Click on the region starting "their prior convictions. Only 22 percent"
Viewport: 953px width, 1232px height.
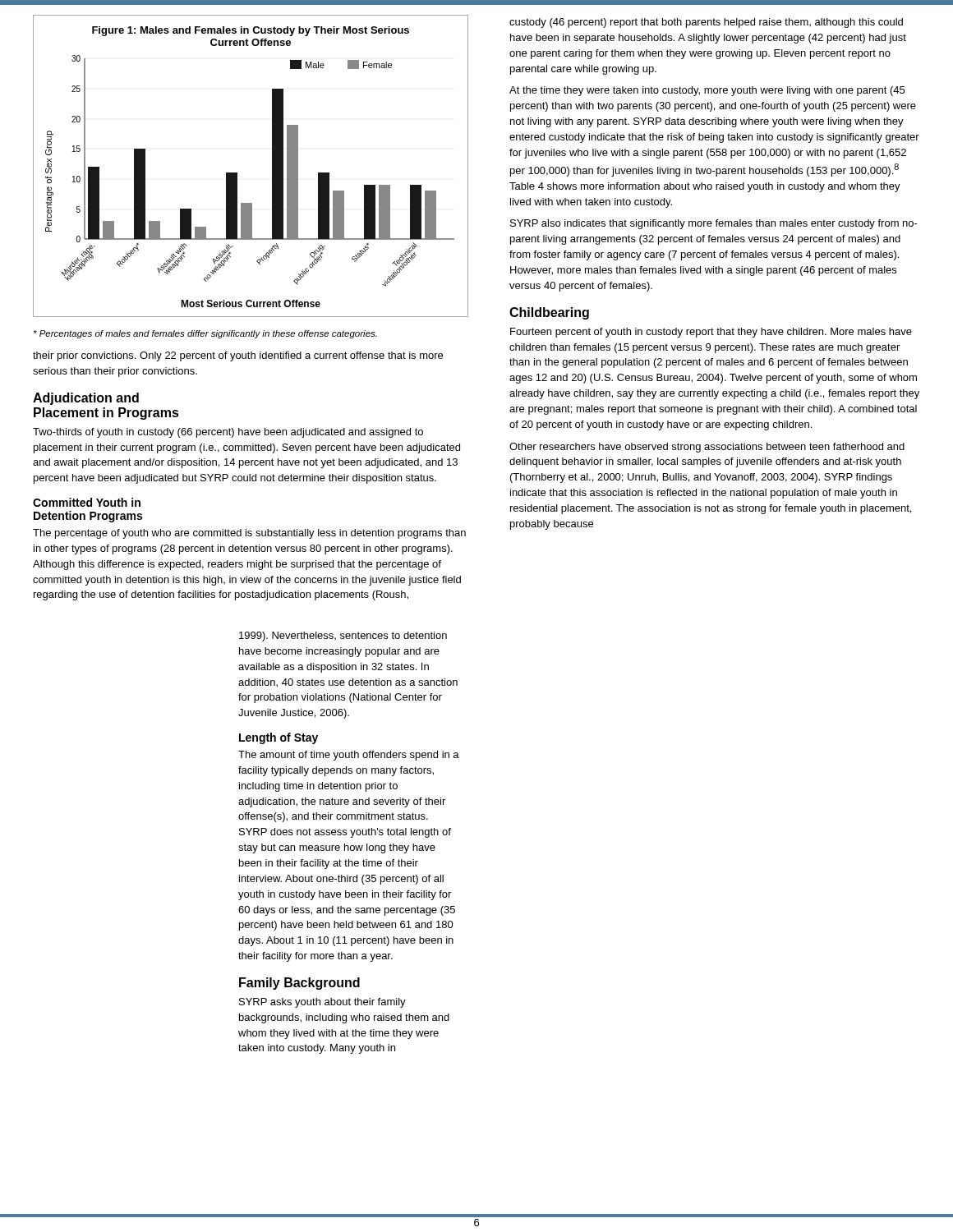238,363
